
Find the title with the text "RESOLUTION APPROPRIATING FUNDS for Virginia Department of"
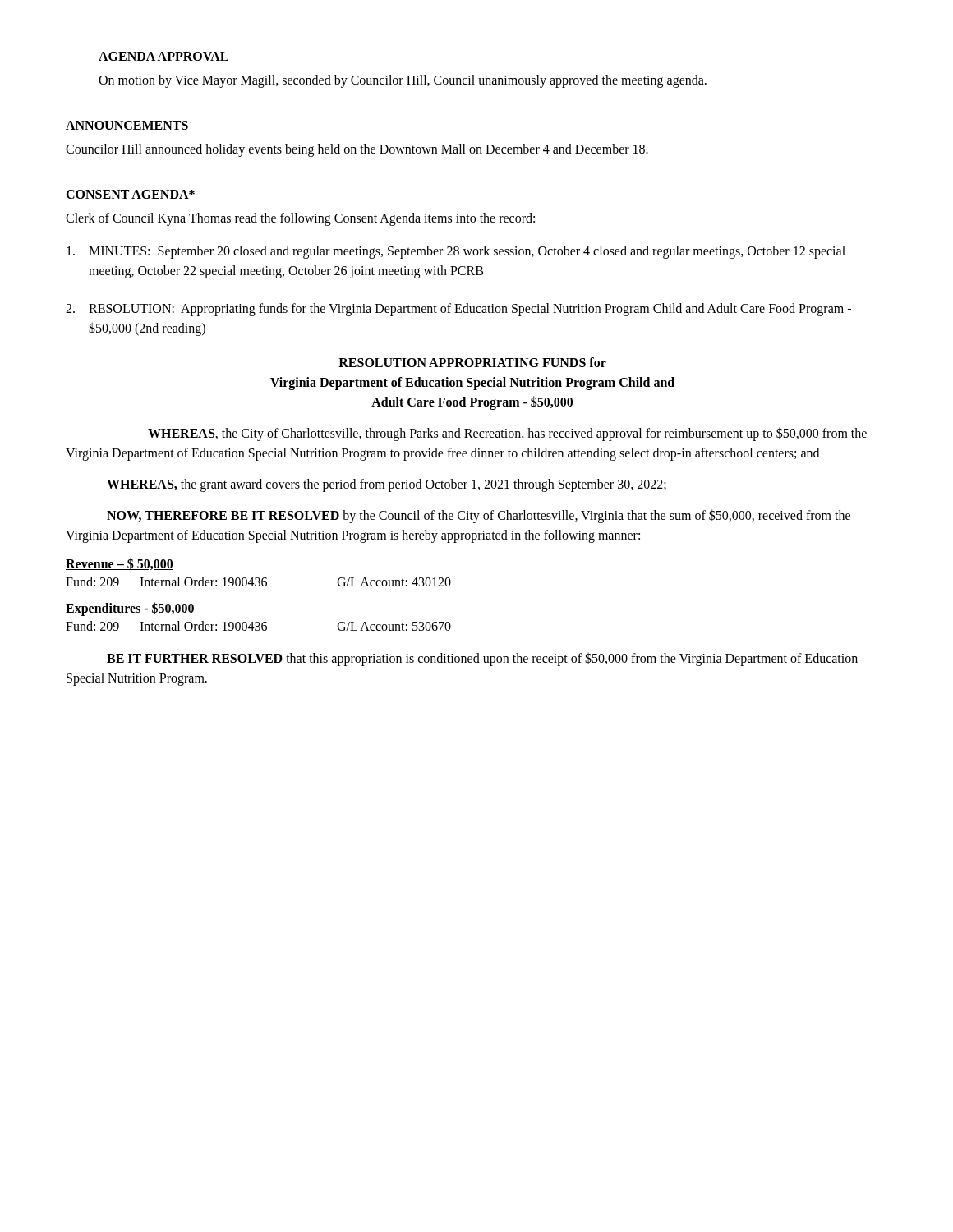click(472, 382)
